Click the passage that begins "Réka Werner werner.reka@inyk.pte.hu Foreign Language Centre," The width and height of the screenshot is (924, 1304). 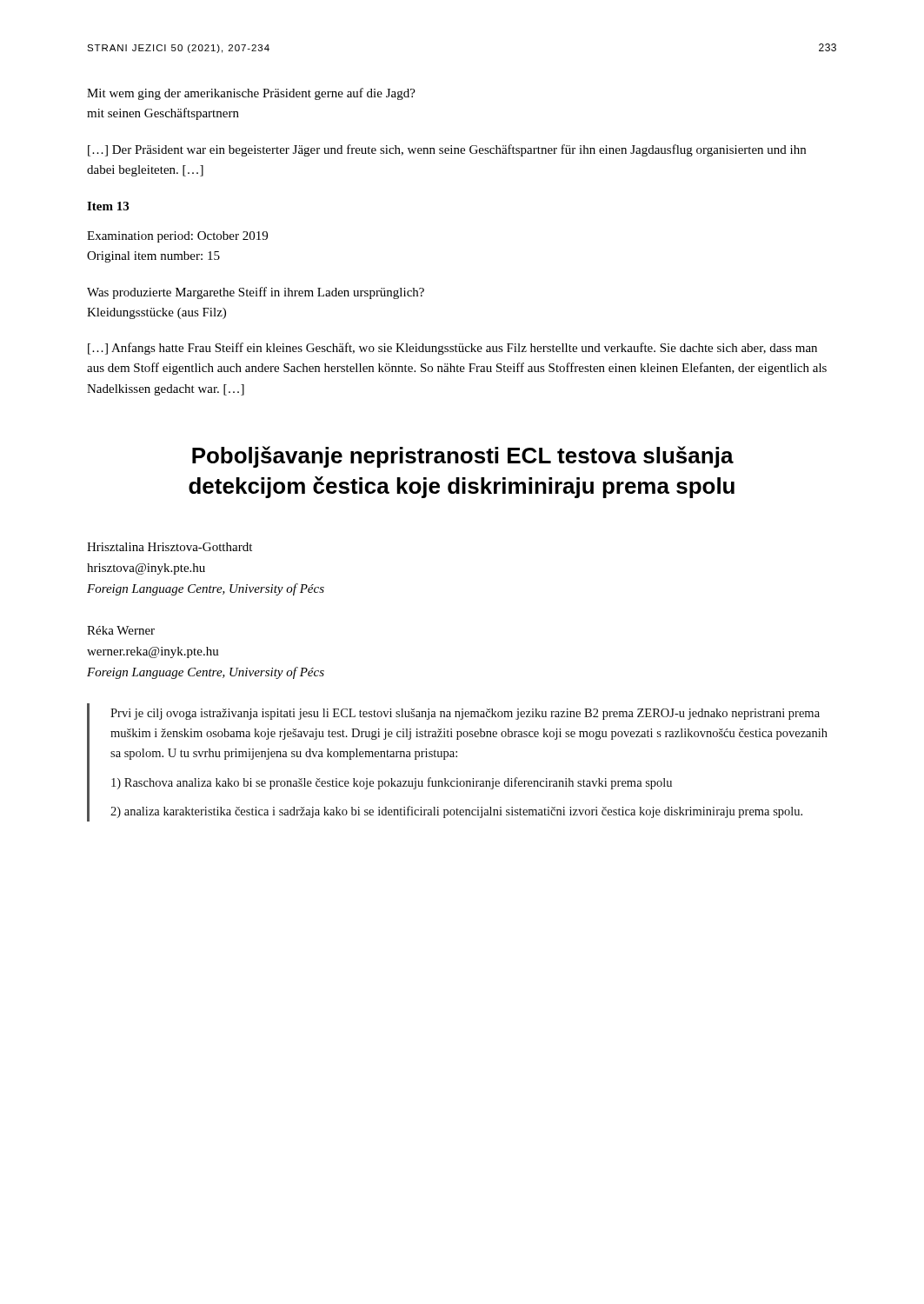[206, 651]
